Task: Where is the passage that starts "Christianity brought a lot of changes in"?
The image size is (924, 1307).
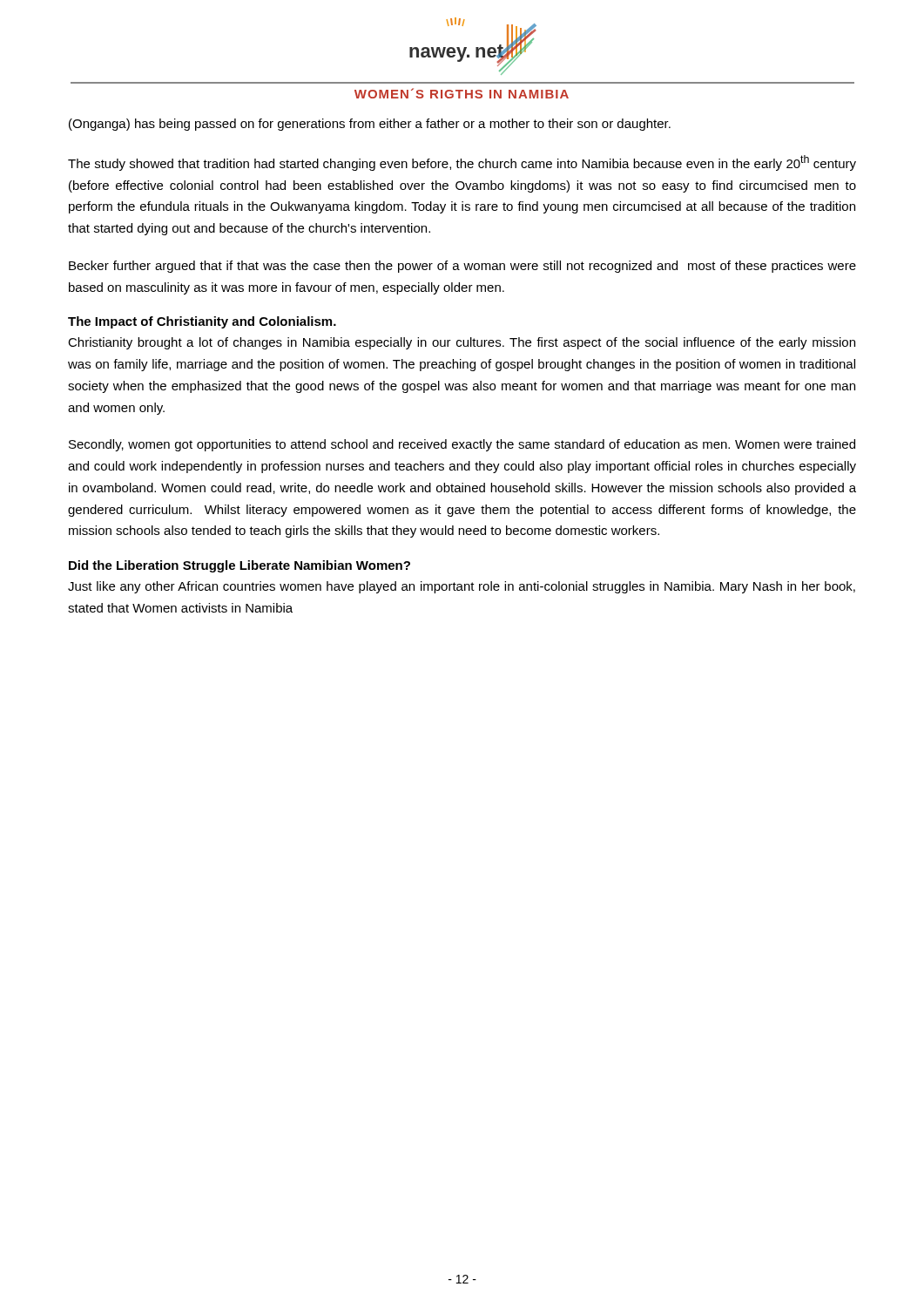Action: coord(462,375)
